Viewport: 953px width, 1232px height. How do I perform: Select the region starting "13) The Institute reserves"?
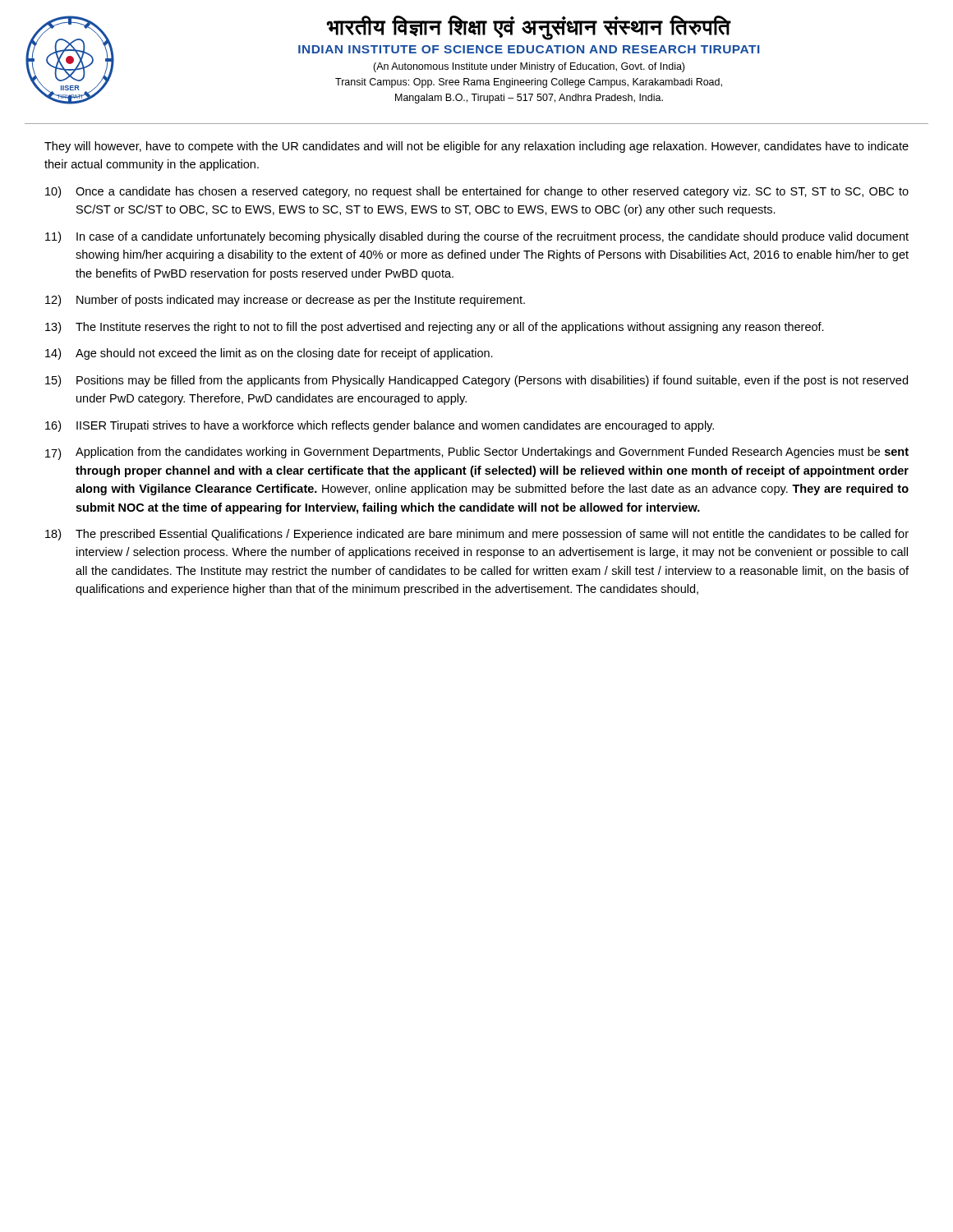[x=476, y=327]
